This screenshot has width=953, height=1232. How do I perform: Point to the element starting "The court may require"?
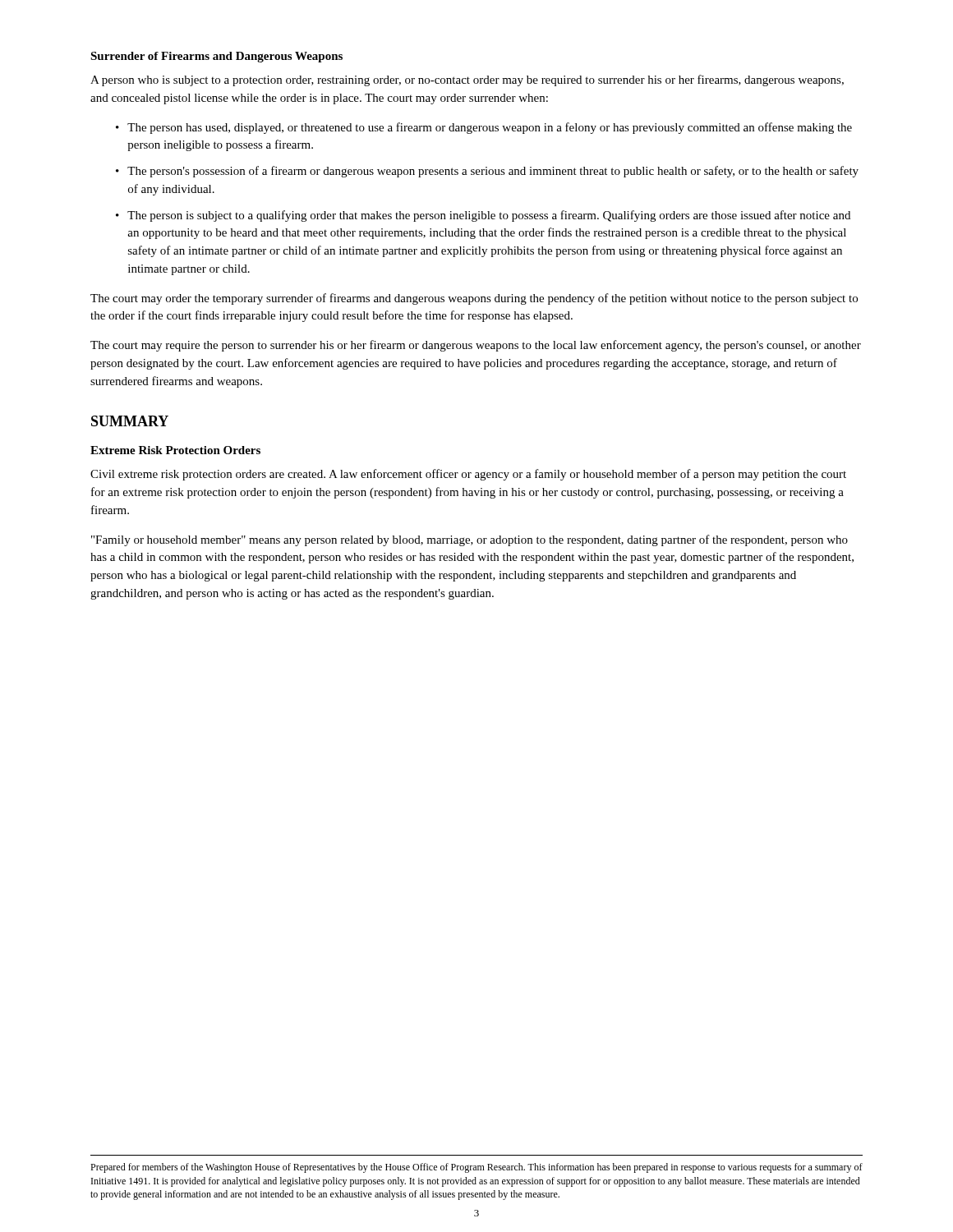pos(475,363)
